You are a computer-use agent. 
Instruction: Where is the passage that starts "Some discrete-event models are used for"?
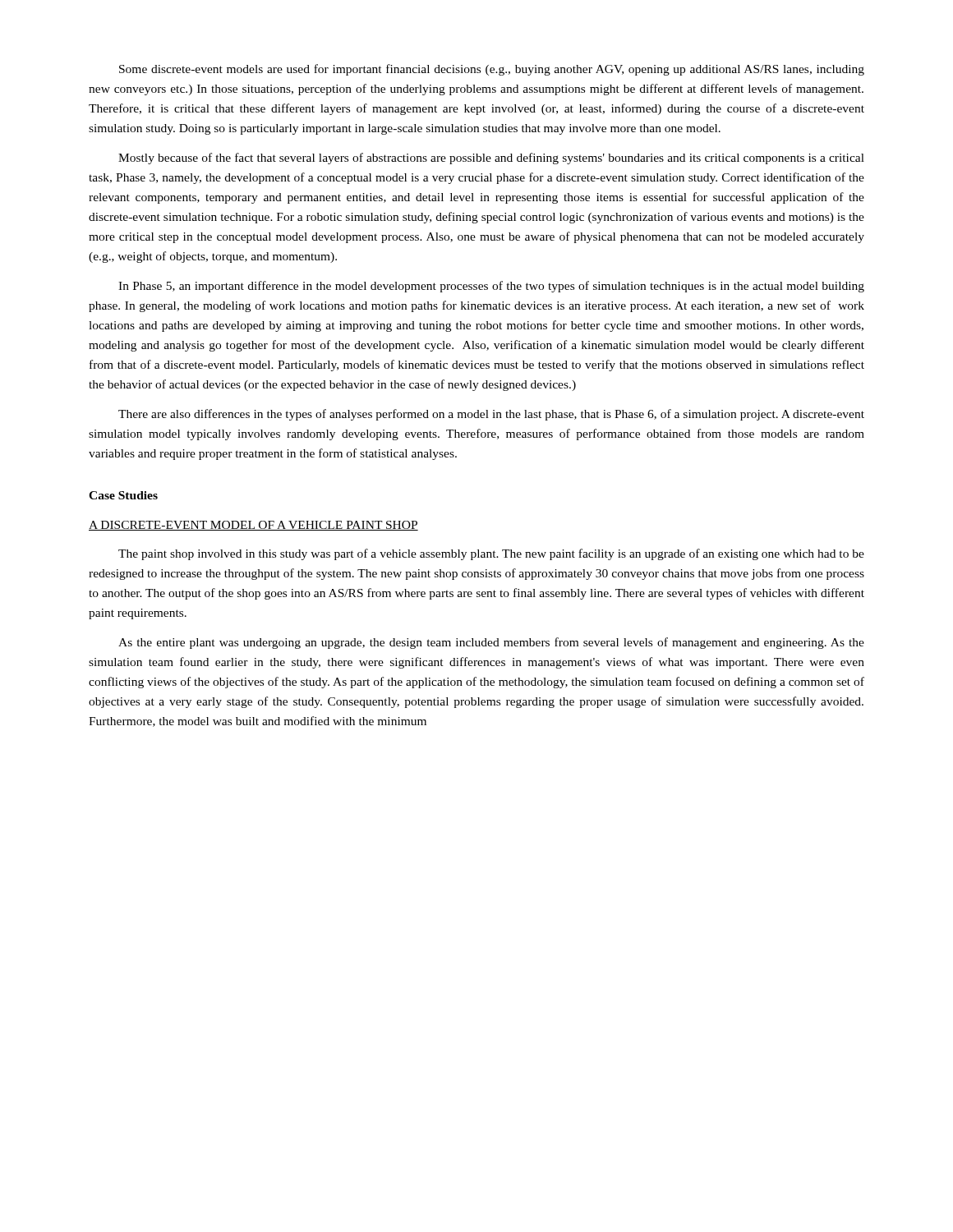click(476, 99)
